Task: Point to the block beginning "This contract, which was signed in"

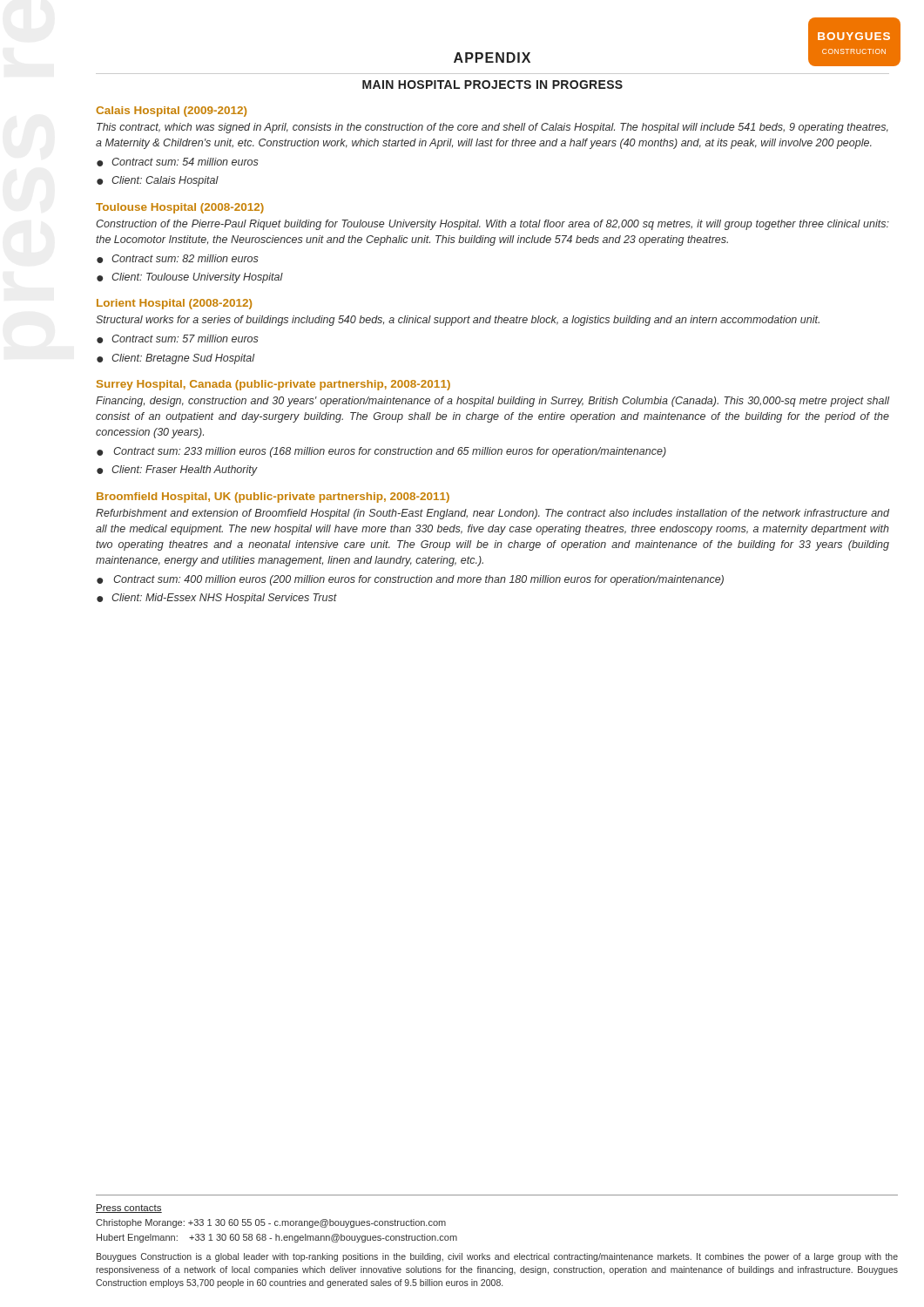Action: (492, 135)
